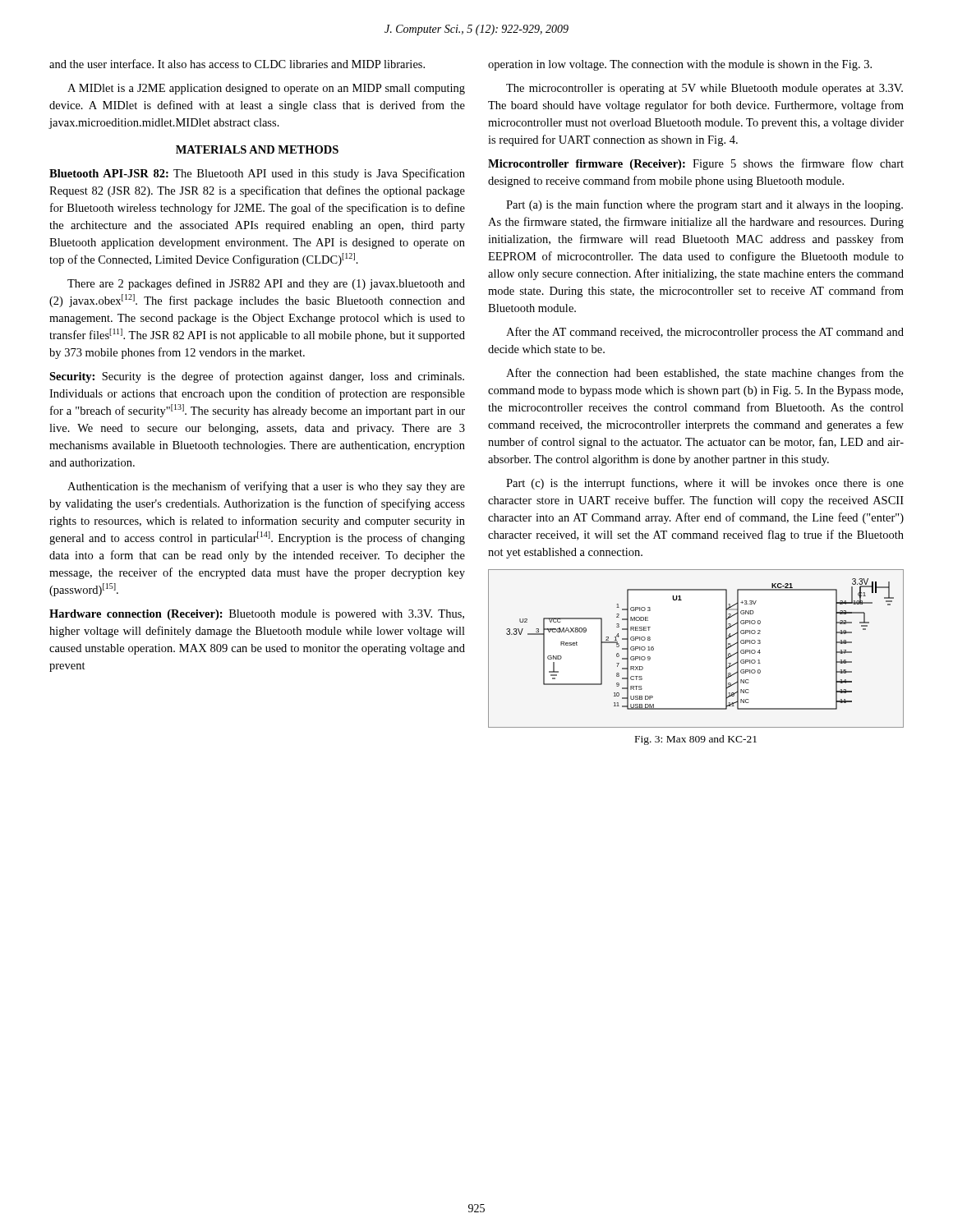This screenshot has height=1232, width=953.
Task: Click on the caption that reads "Fig. 3: Max 809 and KC-21"
Action: click(x=696, y=739)
